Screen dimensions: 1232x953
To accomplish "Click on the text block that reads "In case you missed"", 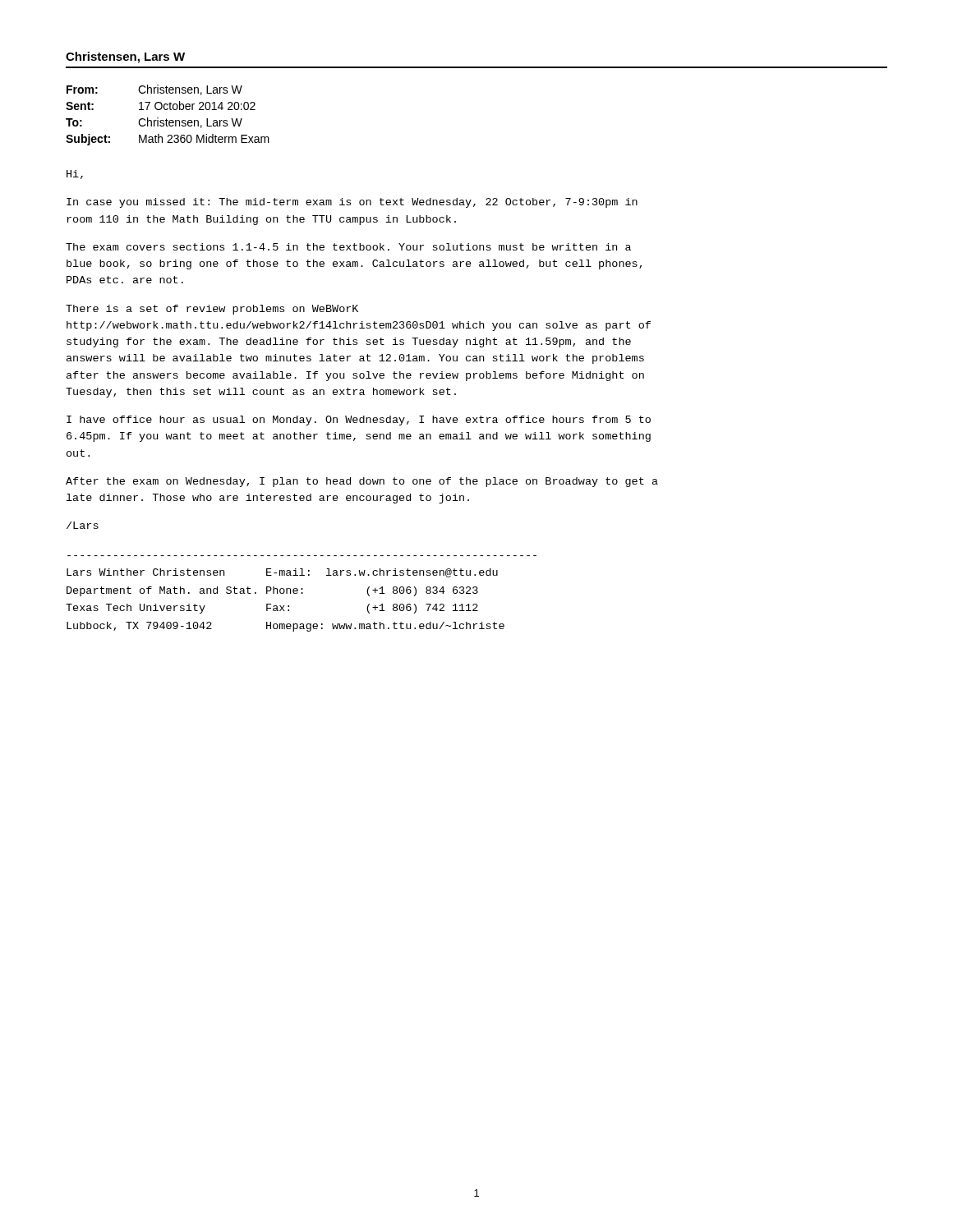I will coord(352,211).
